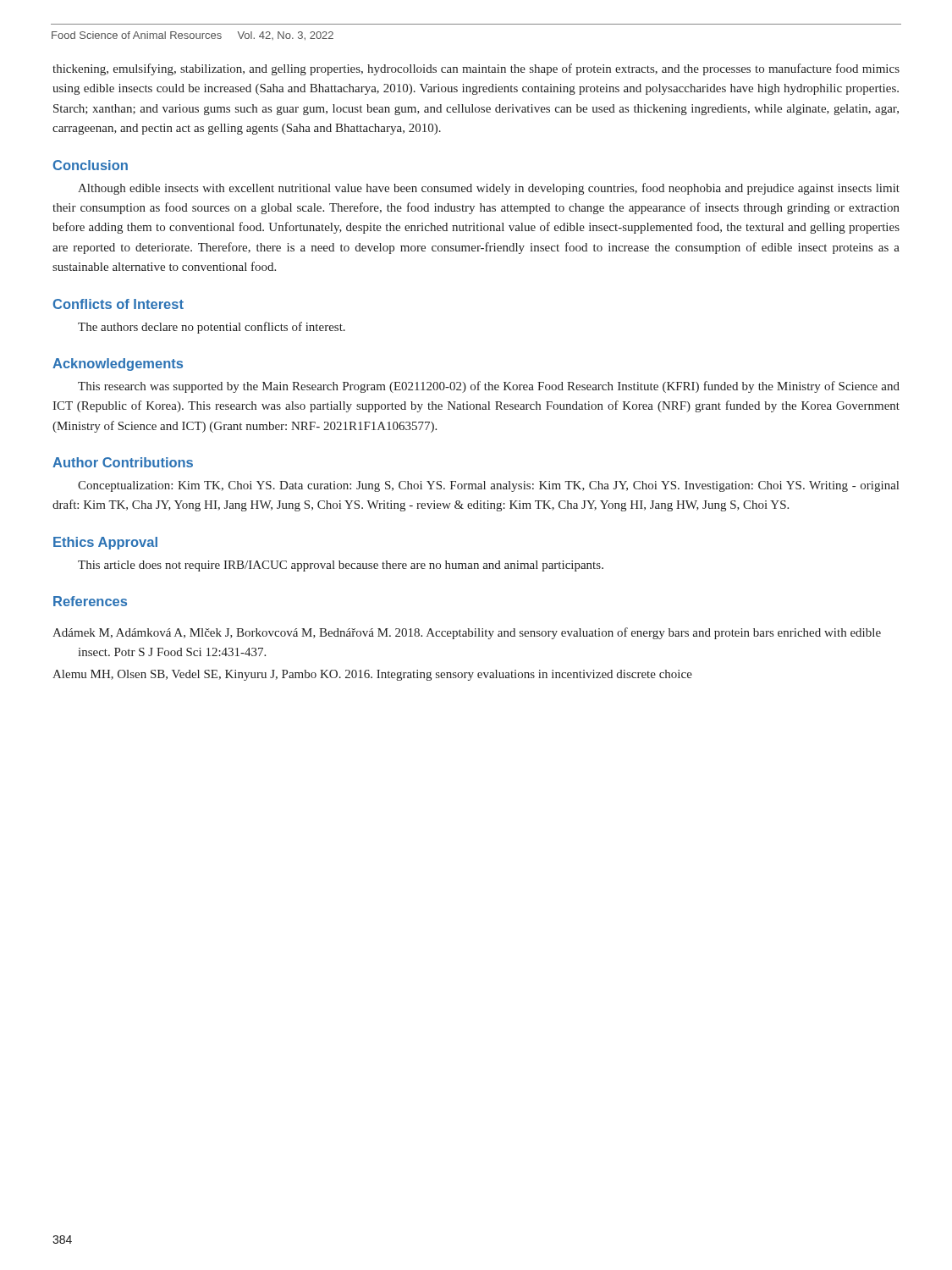952x1270 pixels.
Task: Click on the passage starting "Adámek M, Adámková A,"
Action: click(467, 642)
